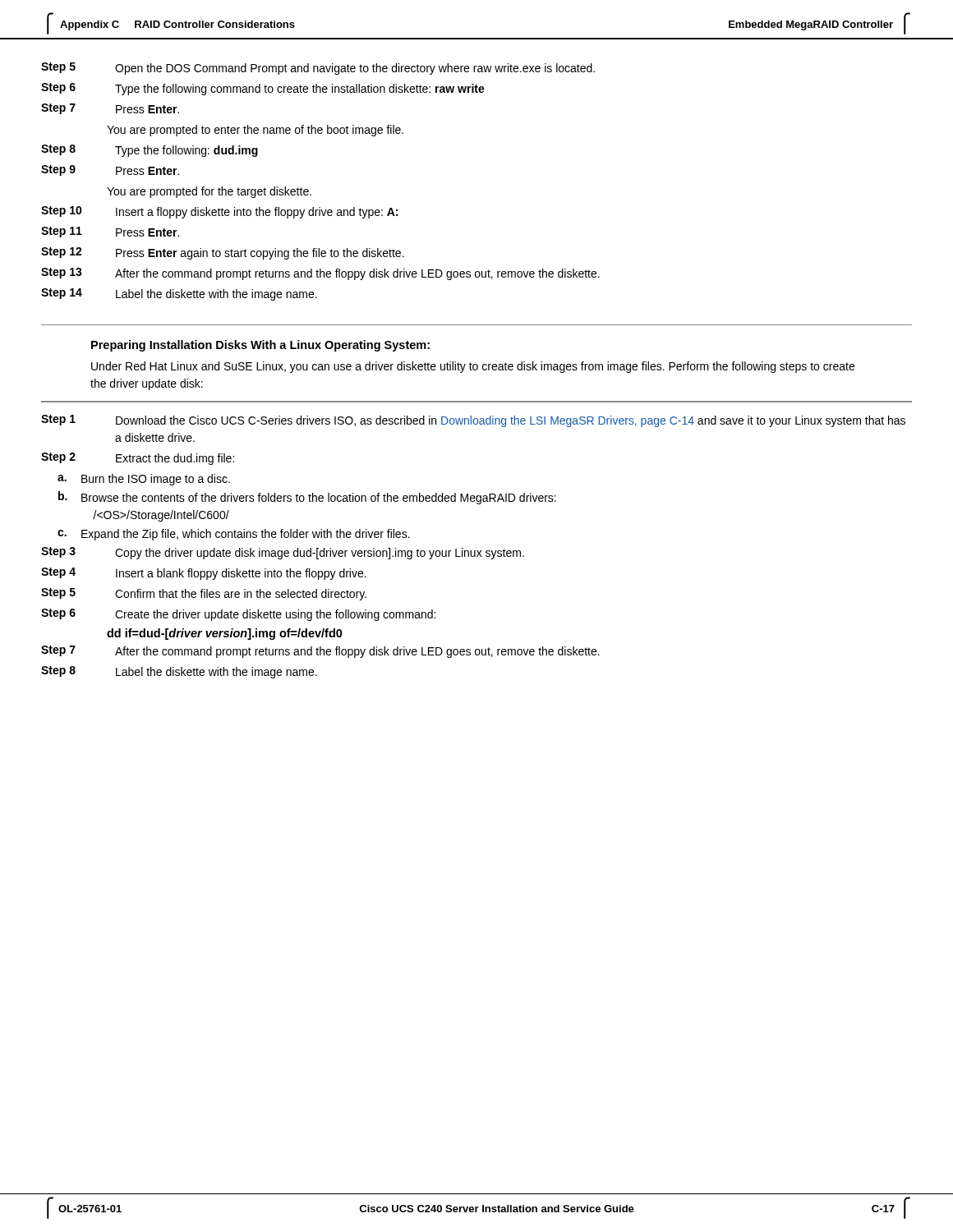The height and width of the screenshot is (1232, 953).
Task: Find "Step 8 Type the following: dud.img" on this page
Action: click(x=150, y=151)
